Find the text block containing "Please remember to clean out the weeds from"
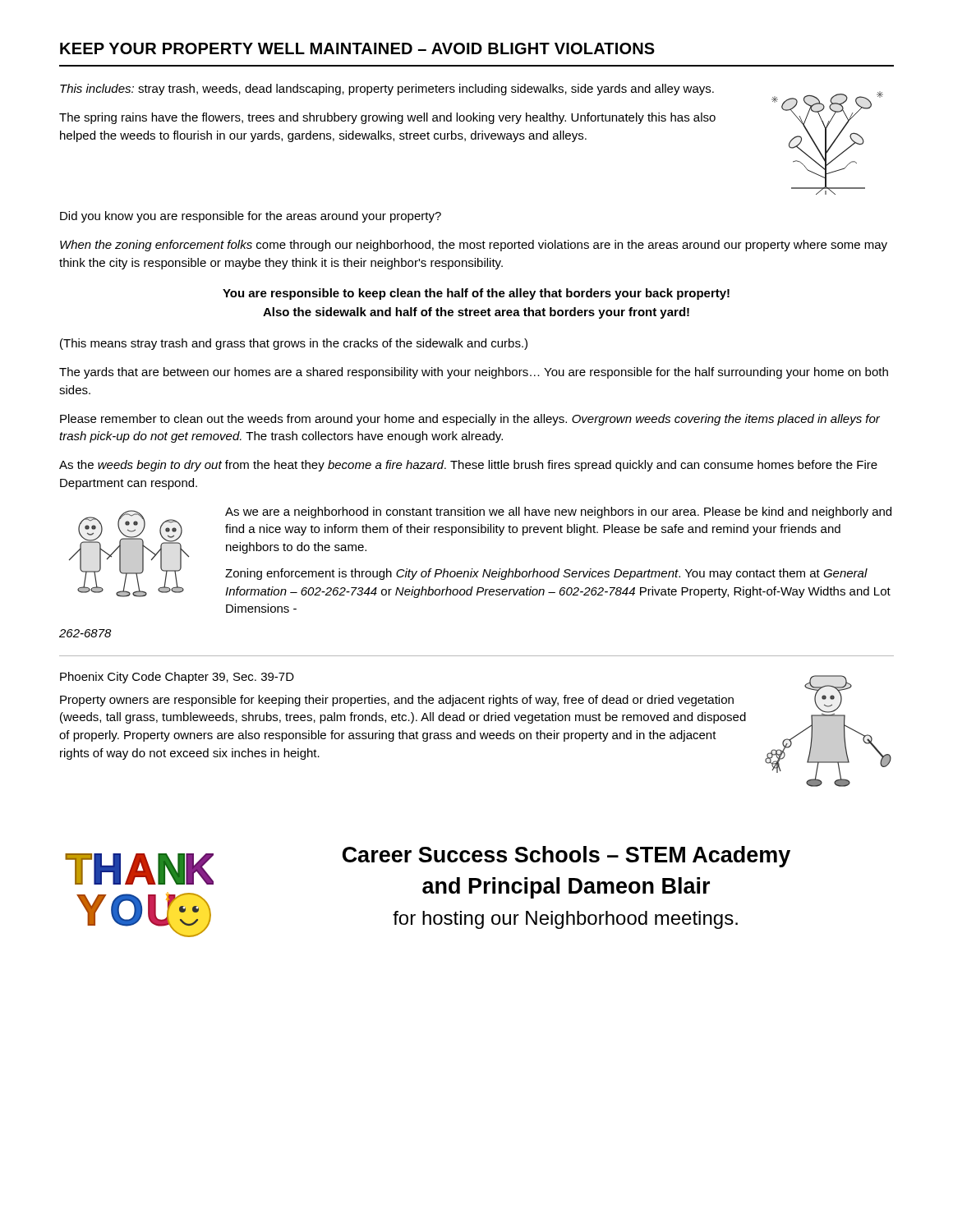953x1232 pixels. 469,427
